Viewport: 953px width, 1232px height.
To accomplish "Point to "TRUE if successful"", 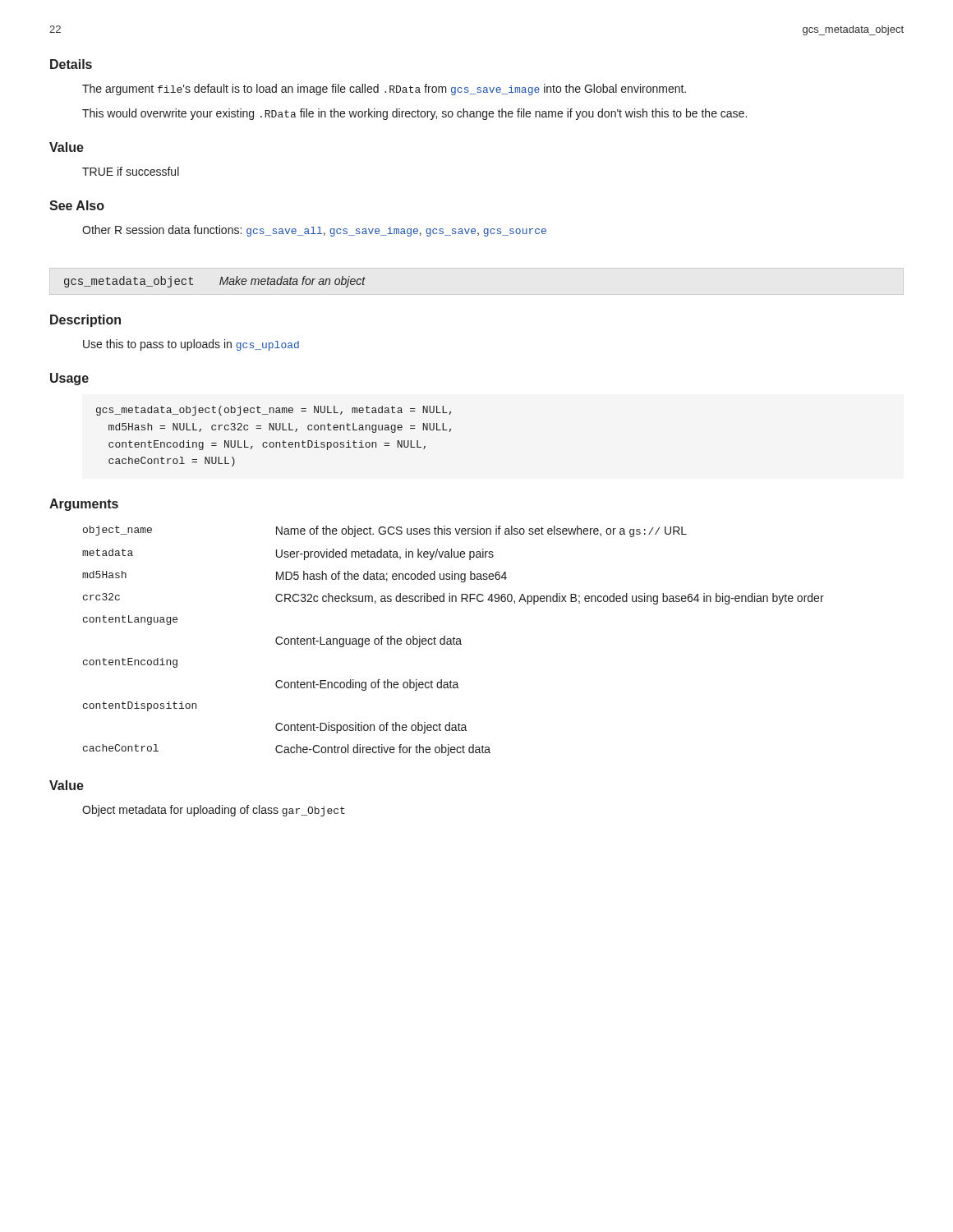I will (131, 172).
